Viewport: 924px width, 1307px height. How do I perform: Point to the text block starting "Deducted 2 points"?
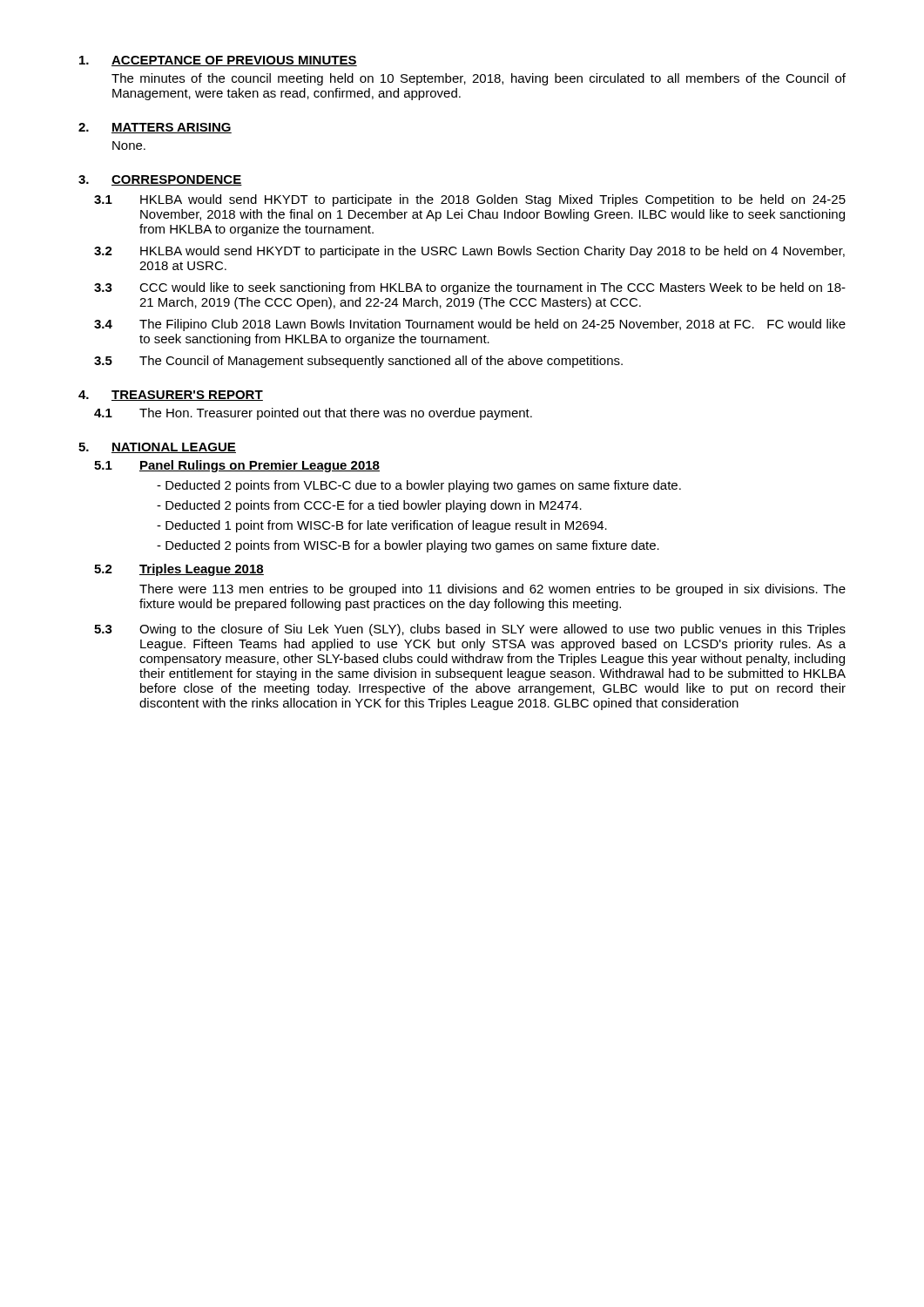(x=492, y=515)
